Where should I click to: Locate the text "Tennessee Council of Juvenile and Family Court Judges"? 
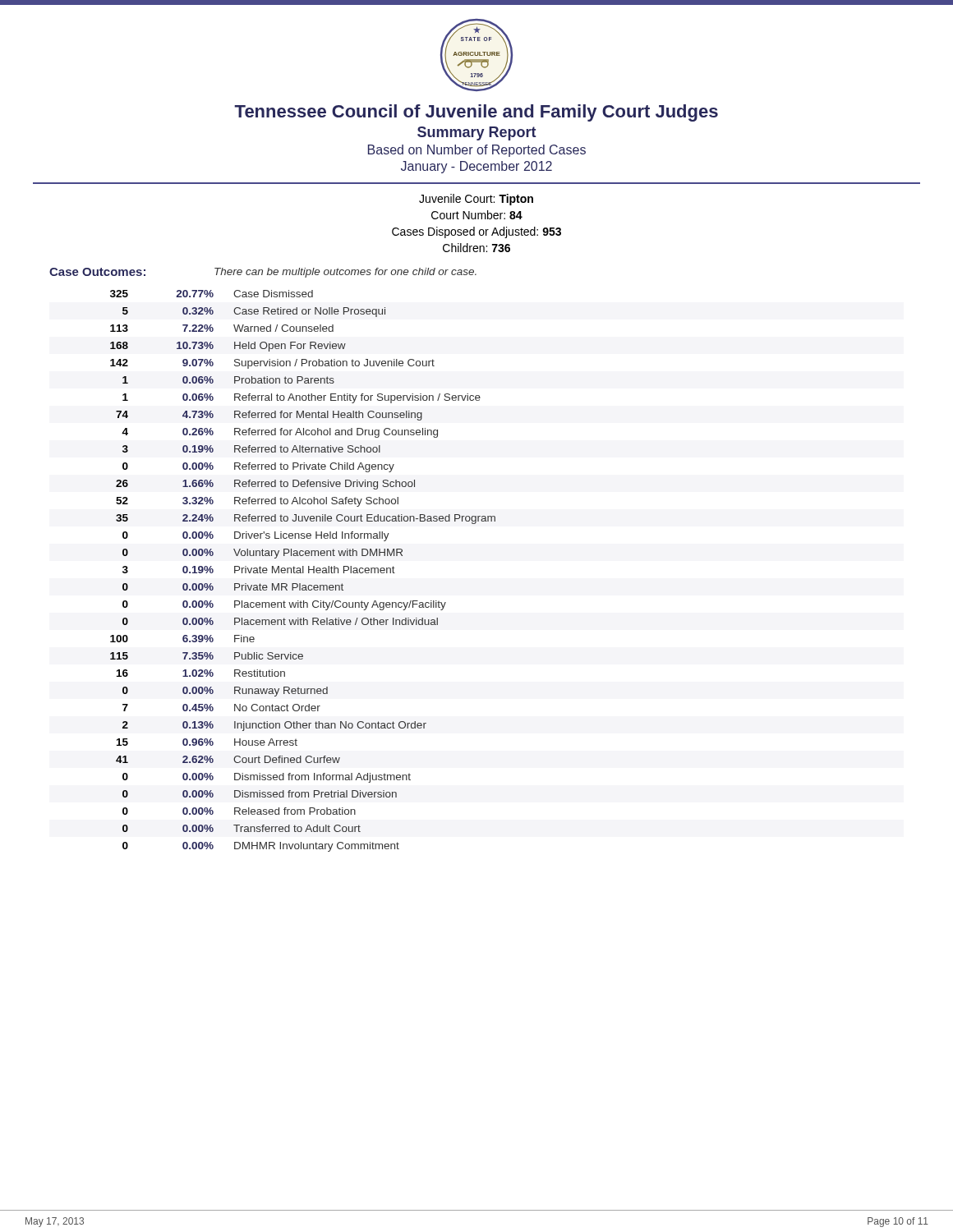pos(476,111)
